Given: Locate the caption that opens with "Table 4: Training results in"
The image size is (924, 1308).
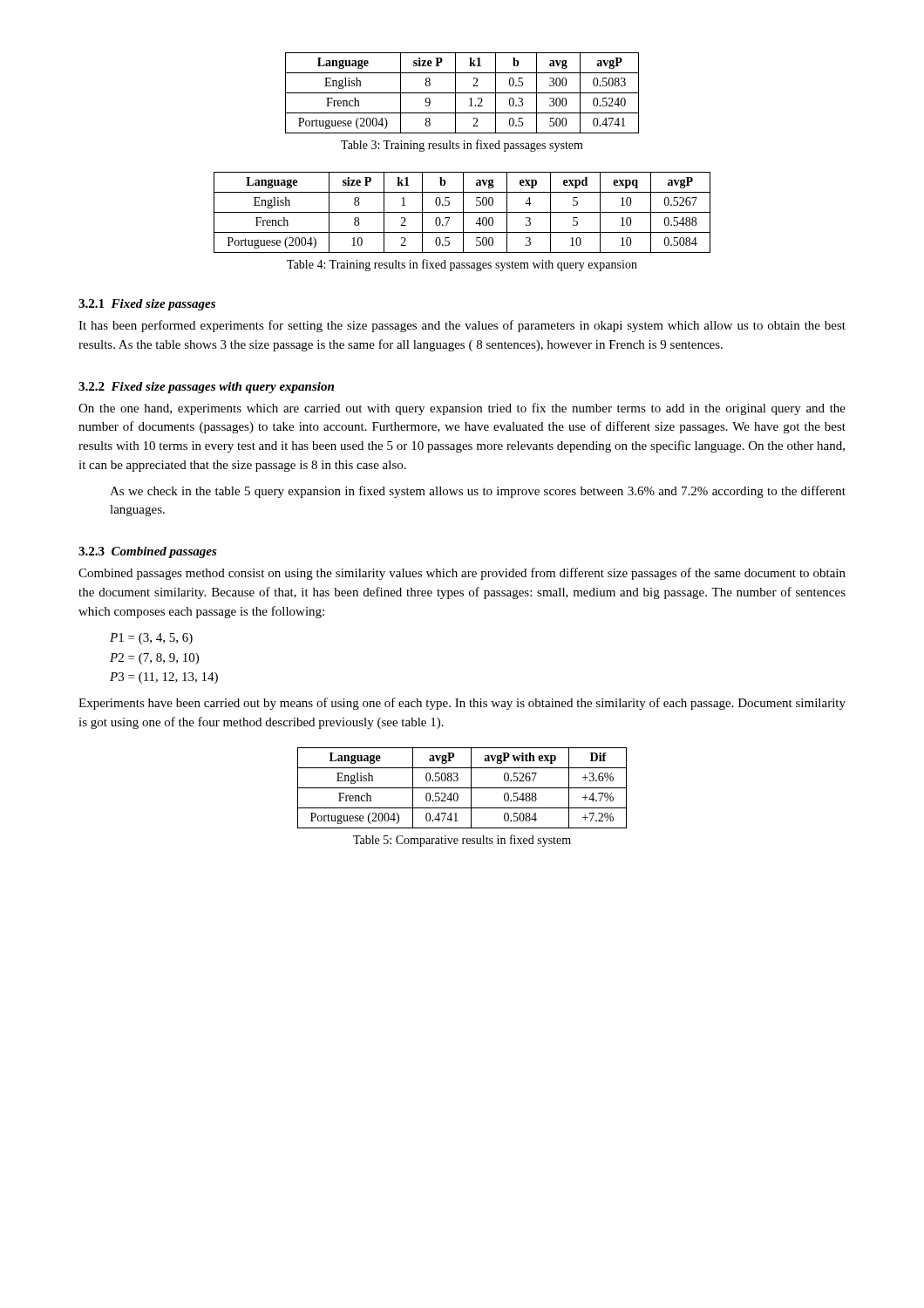Looking at the screenshot, I should point(462,265).
